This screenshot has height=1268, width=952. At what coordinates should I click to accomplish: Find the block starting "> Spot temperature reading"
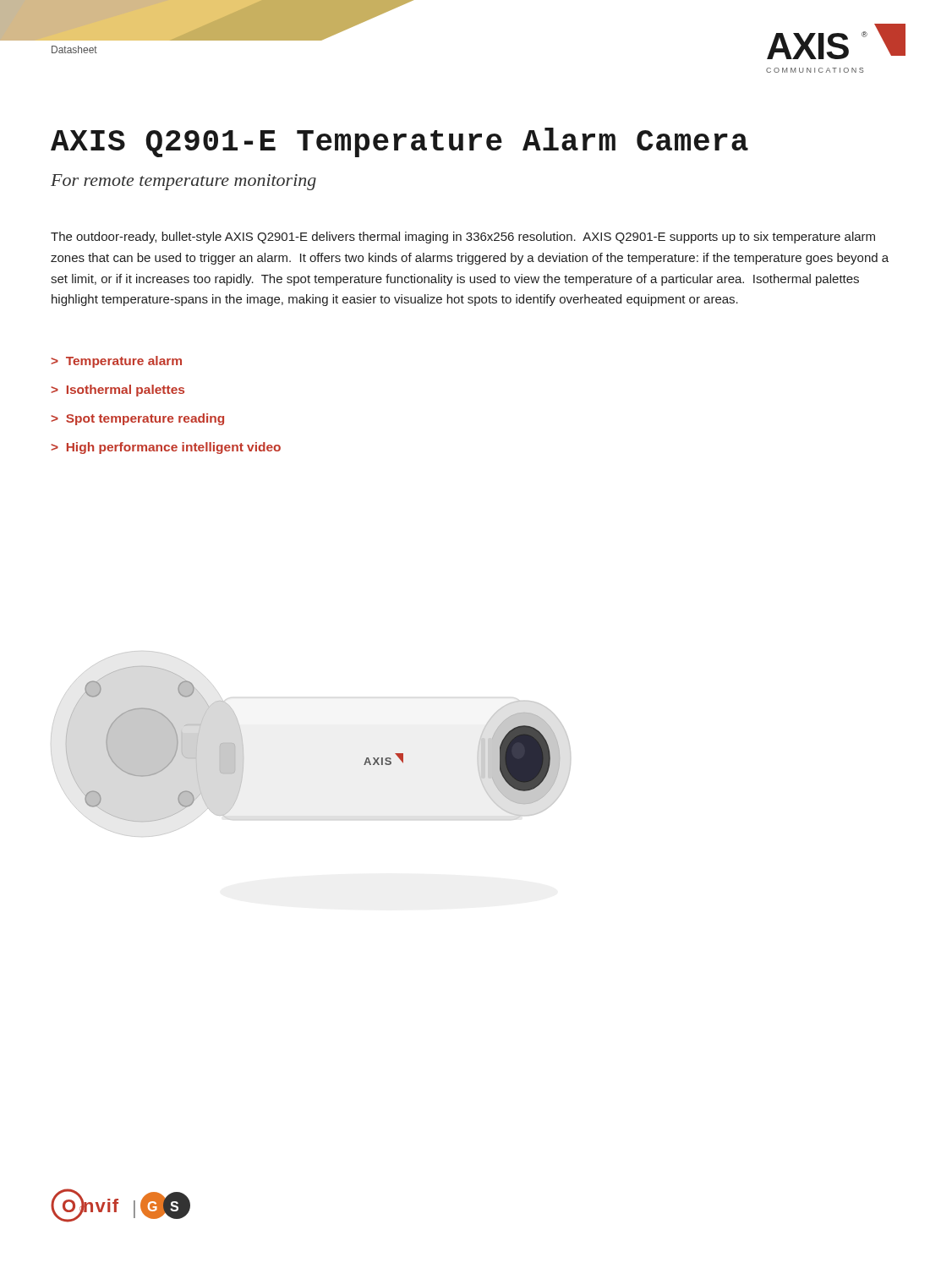click(138, 418)
